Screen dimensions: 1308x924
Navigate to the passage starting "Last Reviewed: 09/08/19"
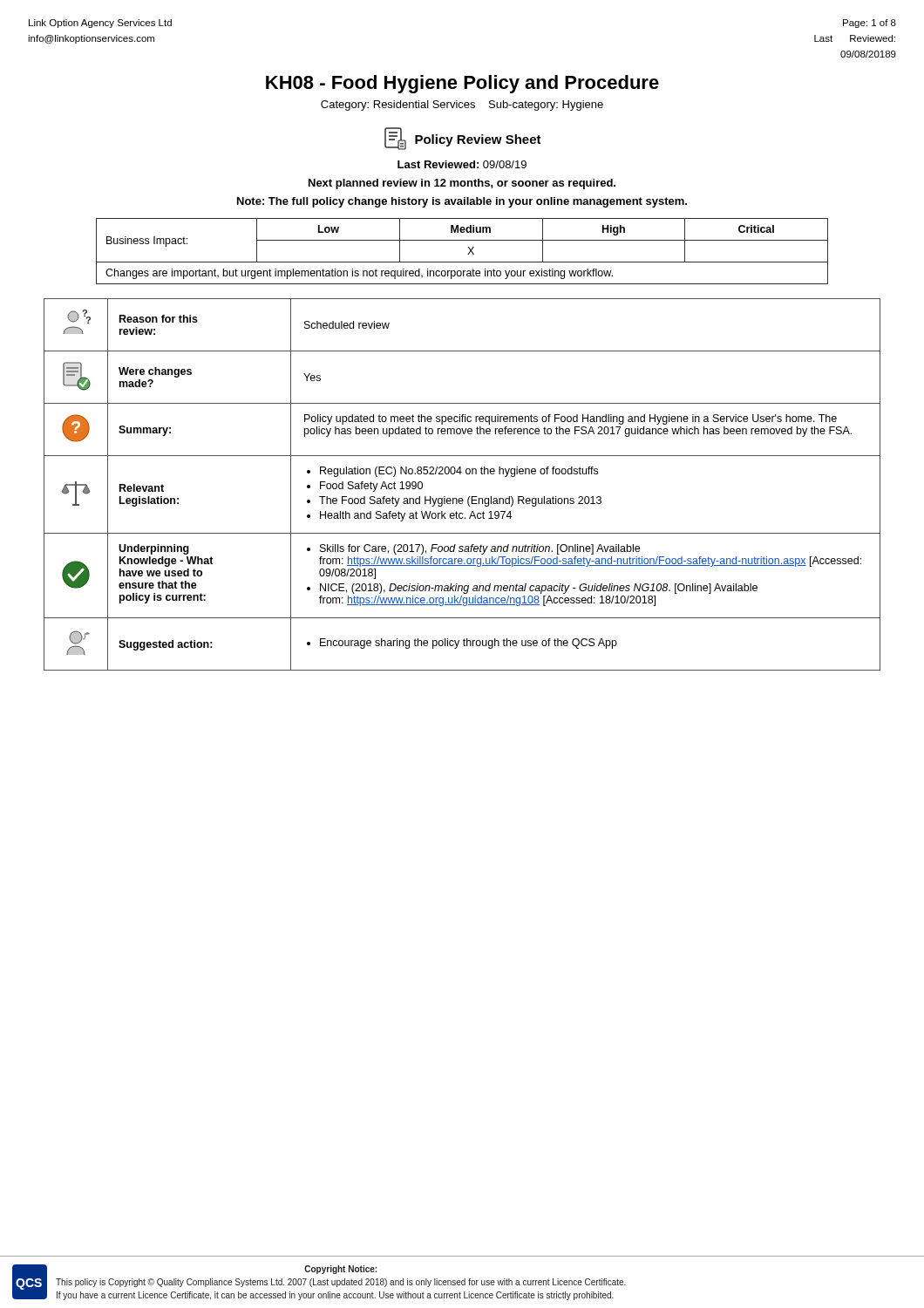point(462,164)
